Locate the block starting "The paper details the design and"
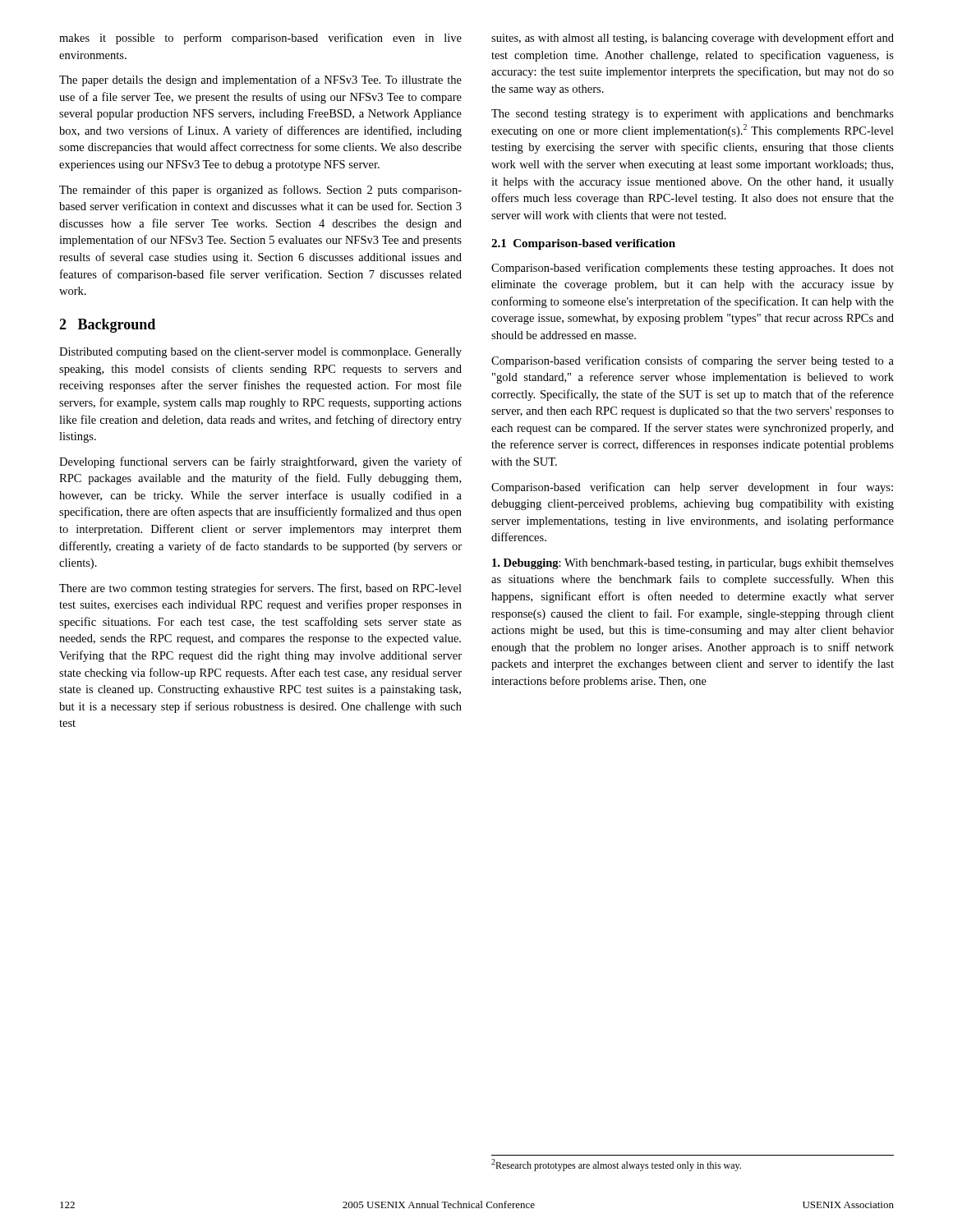This screenshot has height=1232, width=953. [x=260, y=122]
